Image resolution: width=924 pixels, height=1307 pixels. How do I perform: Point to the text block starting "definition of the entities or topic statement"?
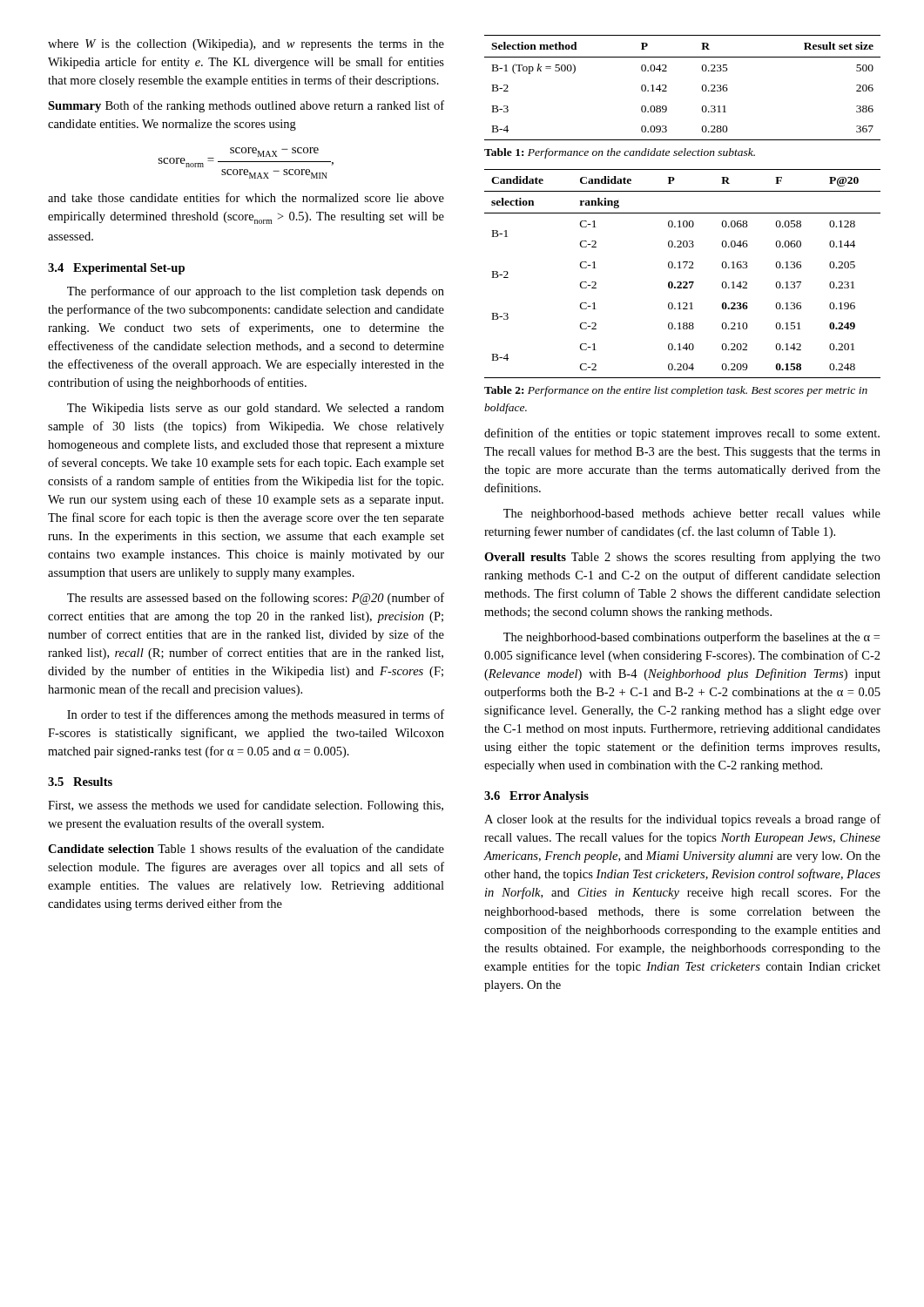[x=682, y=600]
